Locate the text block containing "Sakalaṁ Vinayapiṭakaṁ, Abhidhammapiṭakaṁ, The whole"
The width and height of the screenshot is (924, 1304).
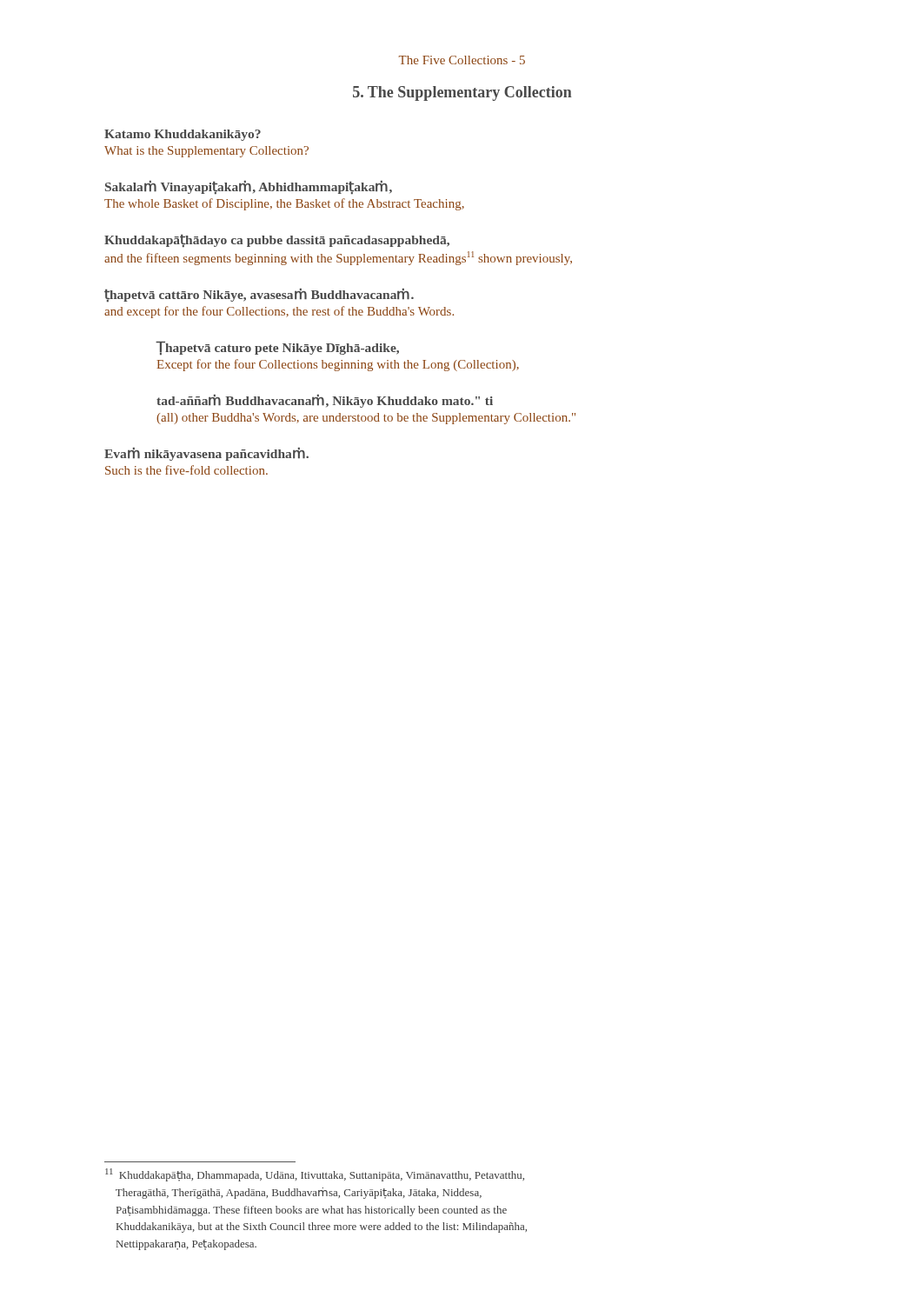click(x=462, y=195)
